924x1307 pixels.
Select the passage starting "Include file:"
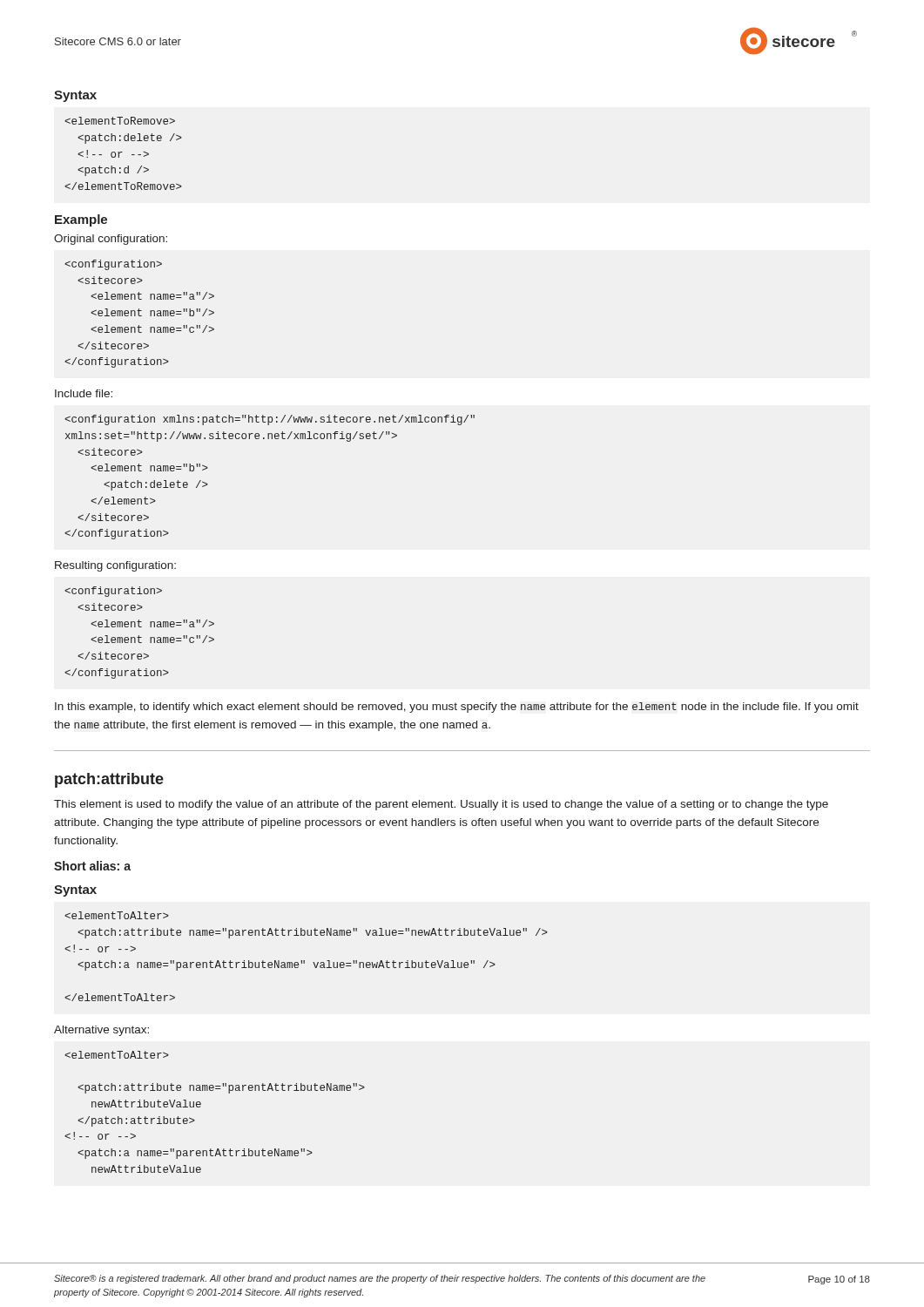(x=84, y=393)
